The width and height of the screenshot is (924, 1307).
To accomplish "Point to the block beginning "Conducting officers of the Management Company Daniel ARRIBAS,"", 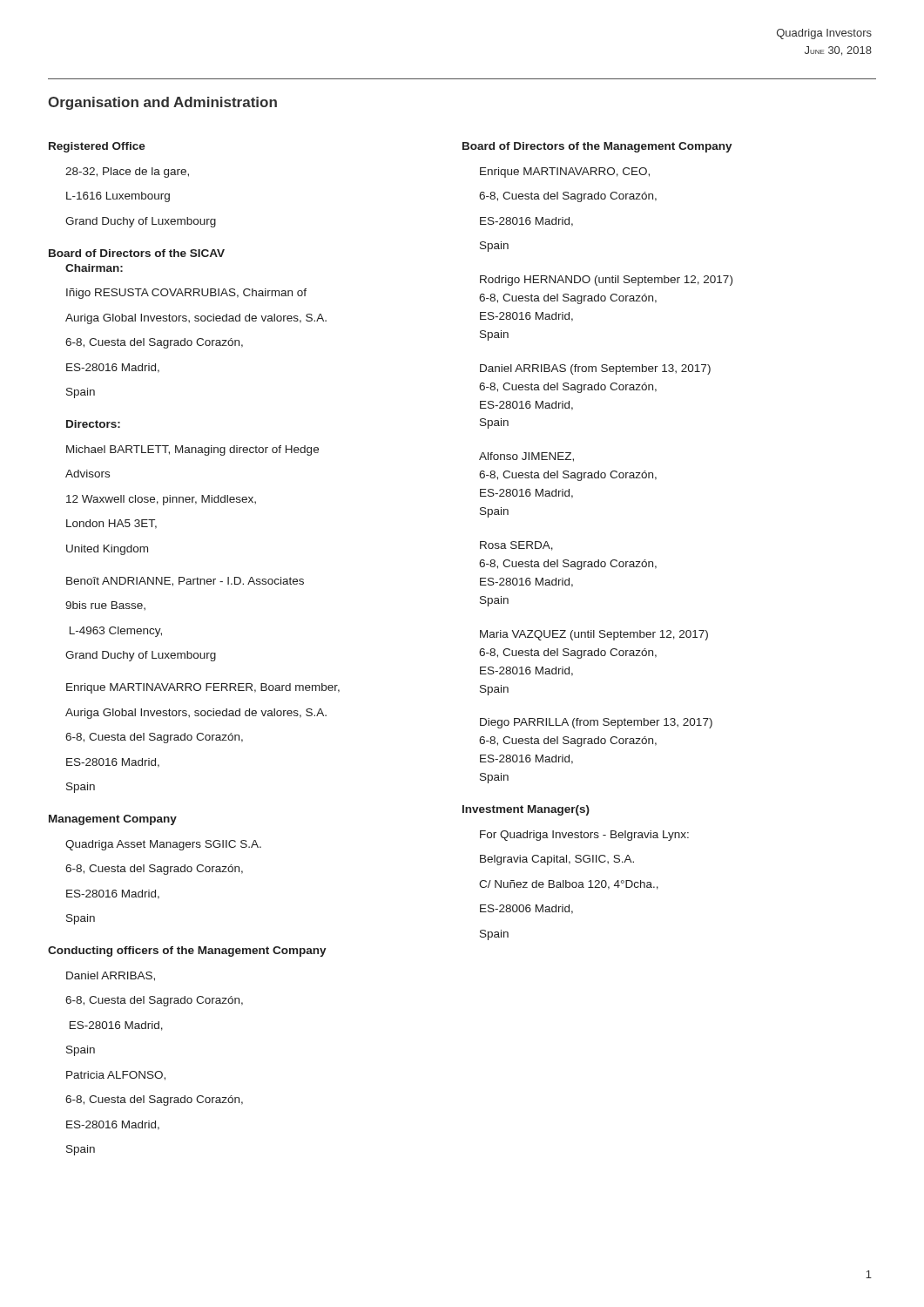I will pyautogui.click(x=187, y=951).
